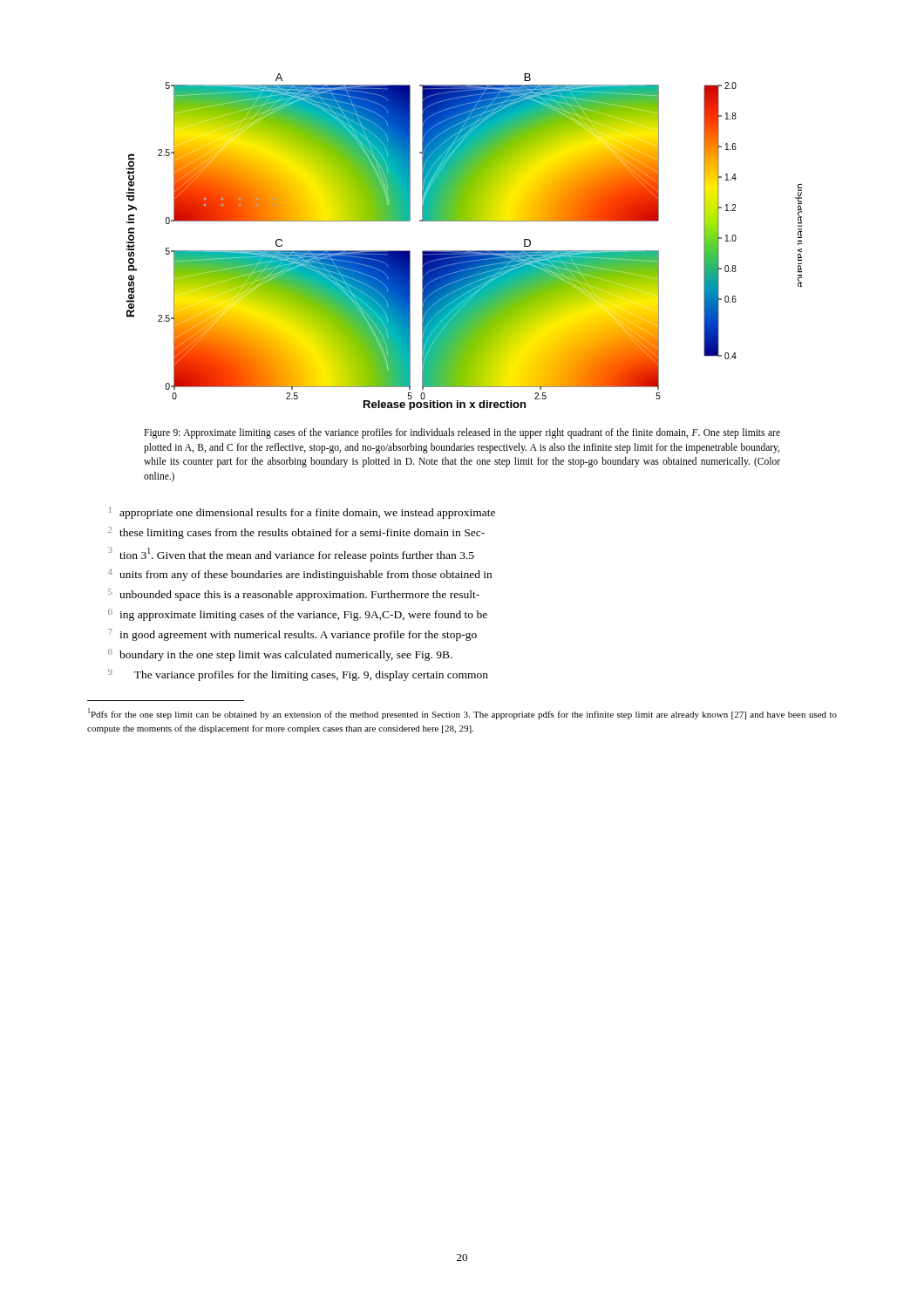924x1308 pixels.
Task: Find the text block that says "The variance profiles for"
Action: tap(304, 674)
